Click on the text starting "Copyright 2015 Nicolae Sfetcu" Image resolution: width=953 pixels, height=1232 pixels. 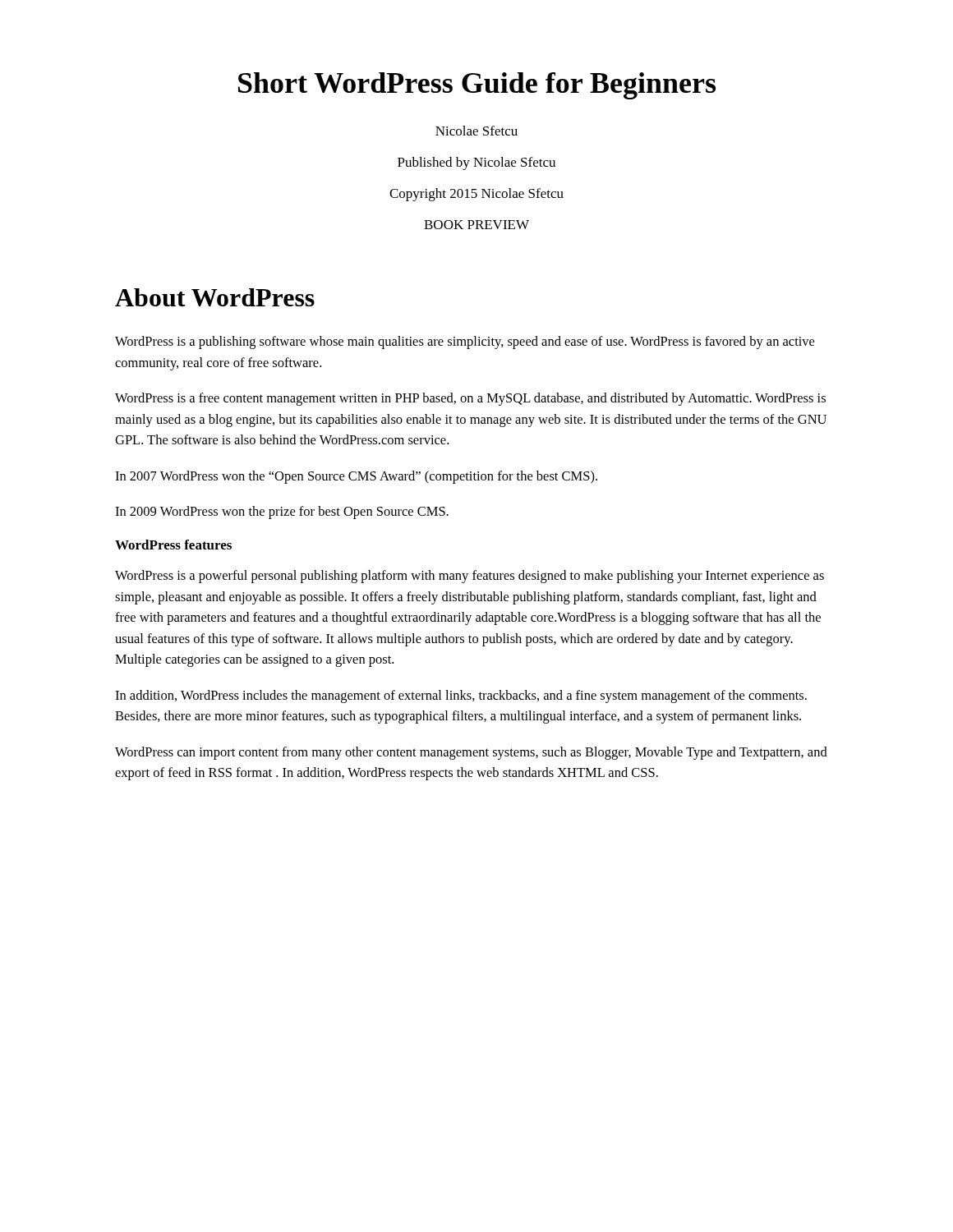476,193
